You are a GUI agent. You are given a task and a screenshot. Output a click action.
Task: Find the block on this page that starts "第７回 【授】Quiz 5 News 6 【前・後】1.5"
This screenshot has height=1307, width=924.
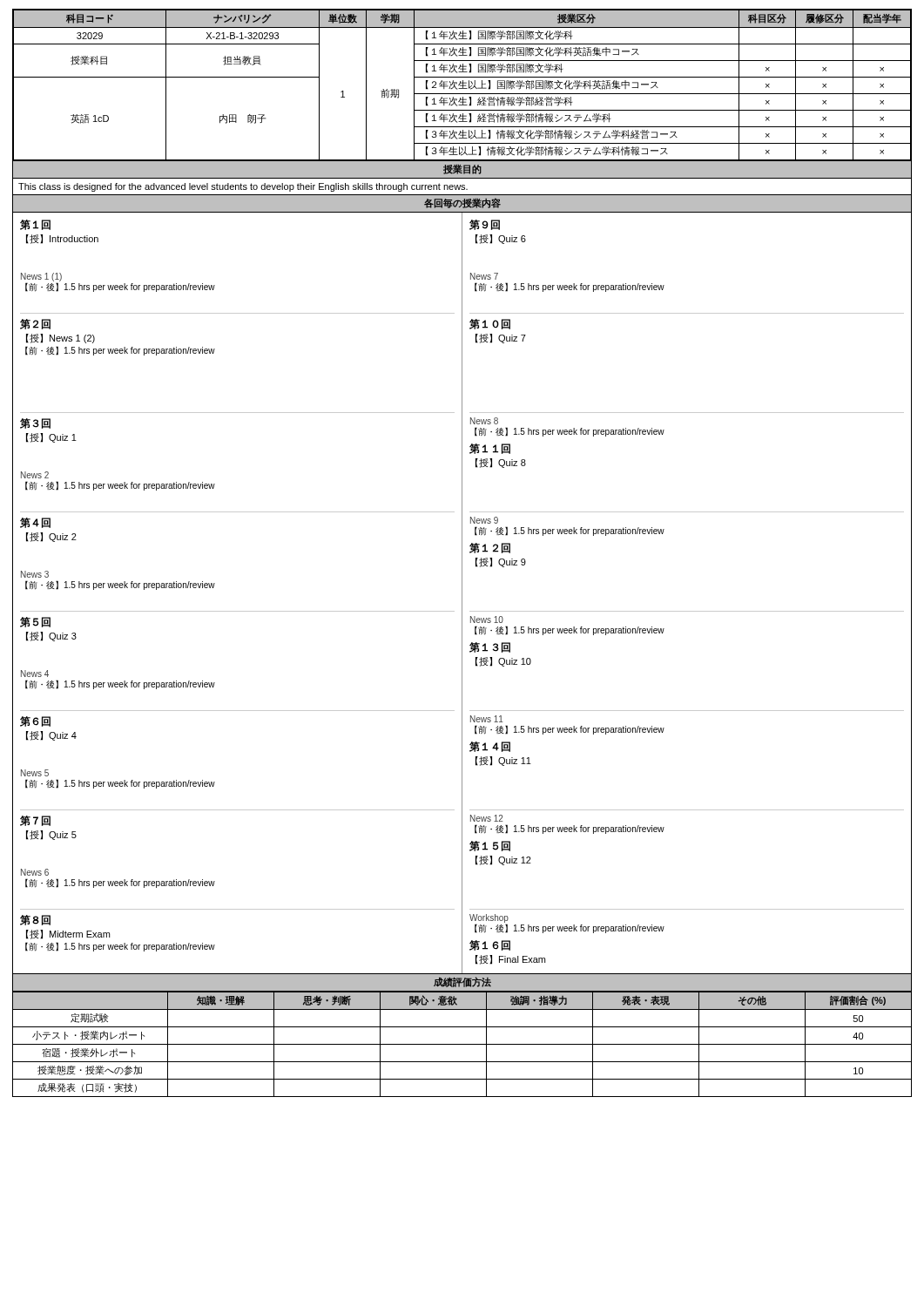[x=35, y=821]
